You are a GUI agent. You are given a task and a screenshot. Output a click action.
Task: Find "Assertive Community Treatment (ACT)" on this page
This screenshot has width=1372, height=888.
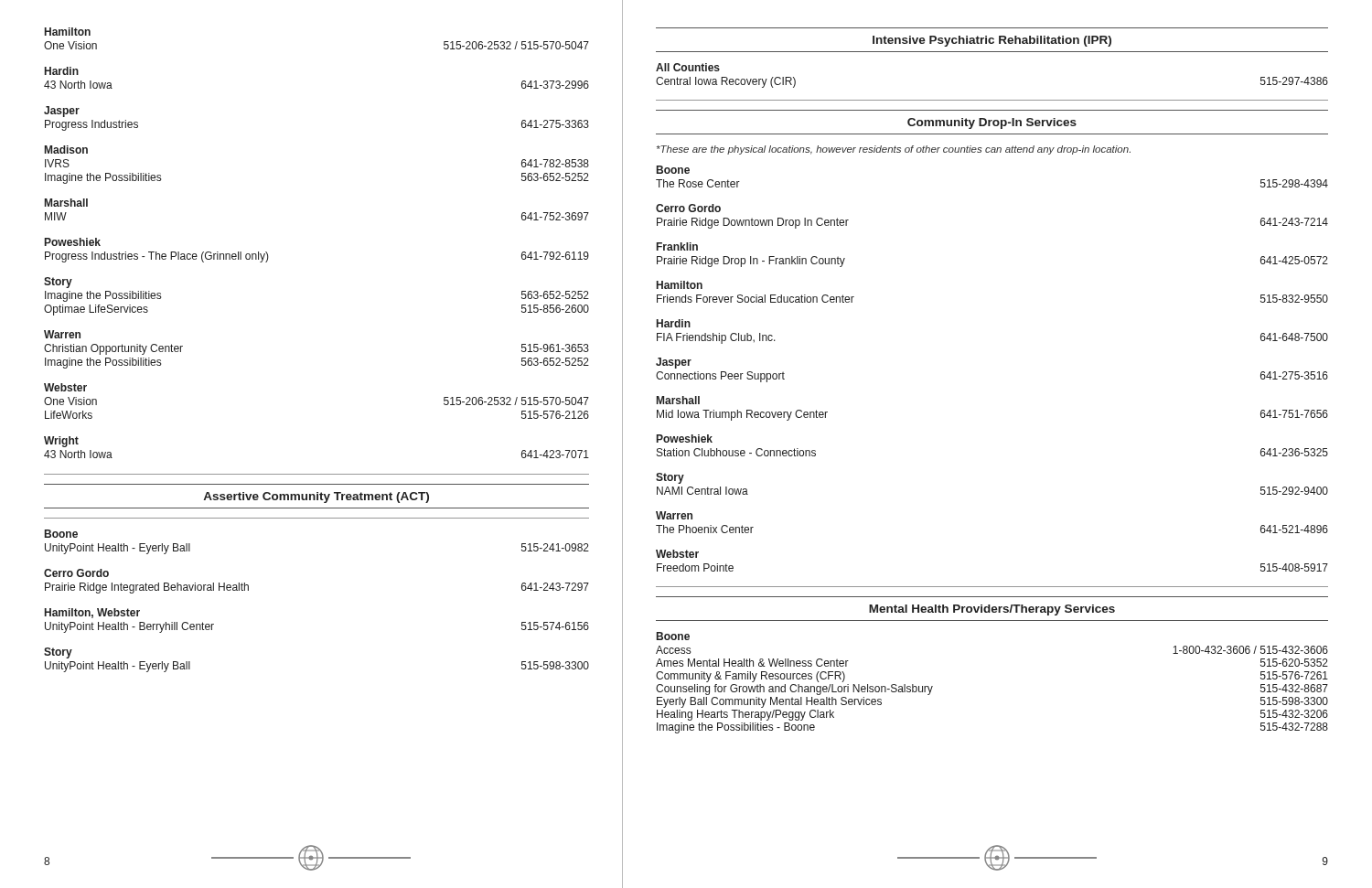click(316, 496)
